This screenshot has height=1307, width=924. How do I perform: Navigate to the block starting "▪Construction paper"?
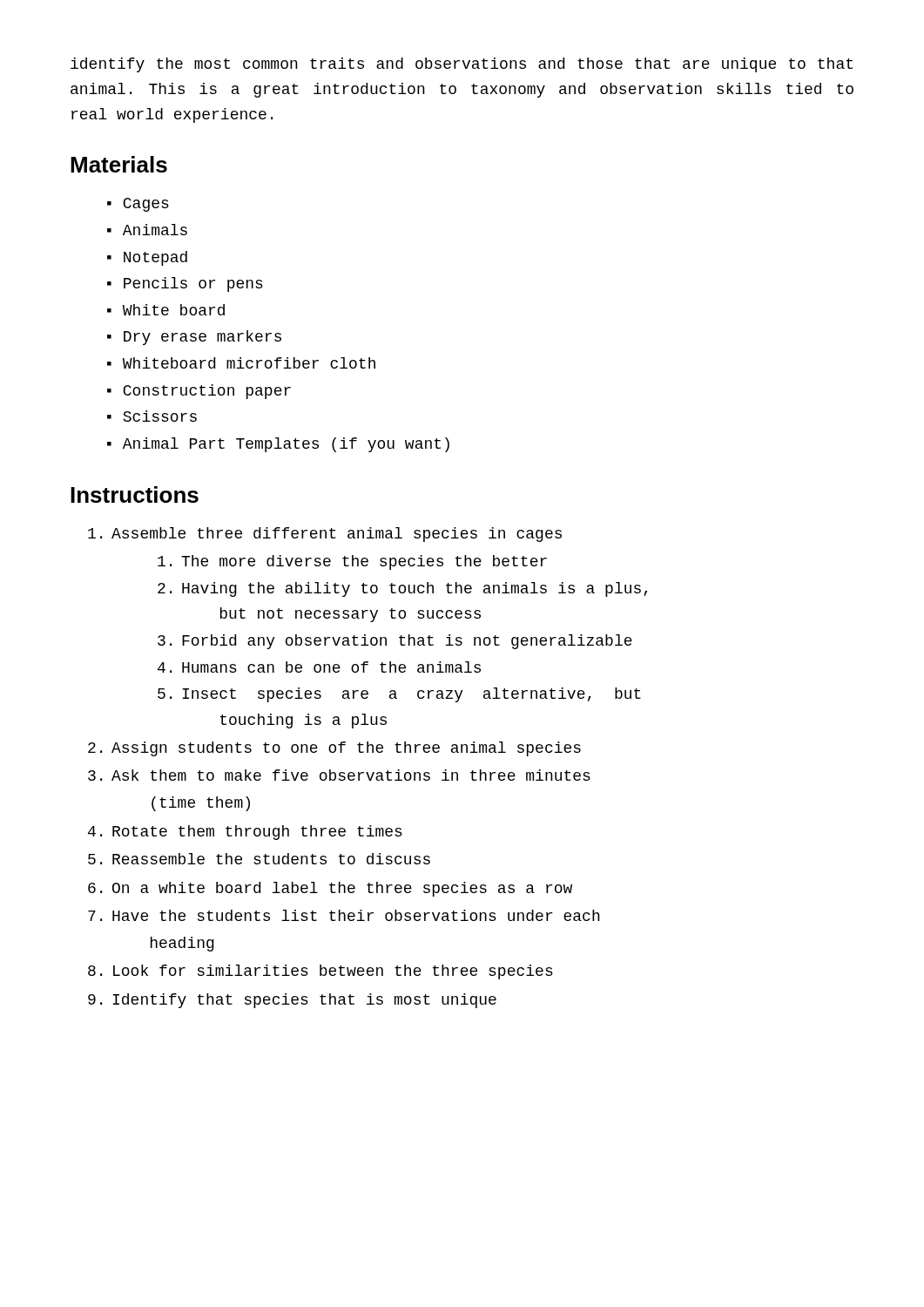198,391
